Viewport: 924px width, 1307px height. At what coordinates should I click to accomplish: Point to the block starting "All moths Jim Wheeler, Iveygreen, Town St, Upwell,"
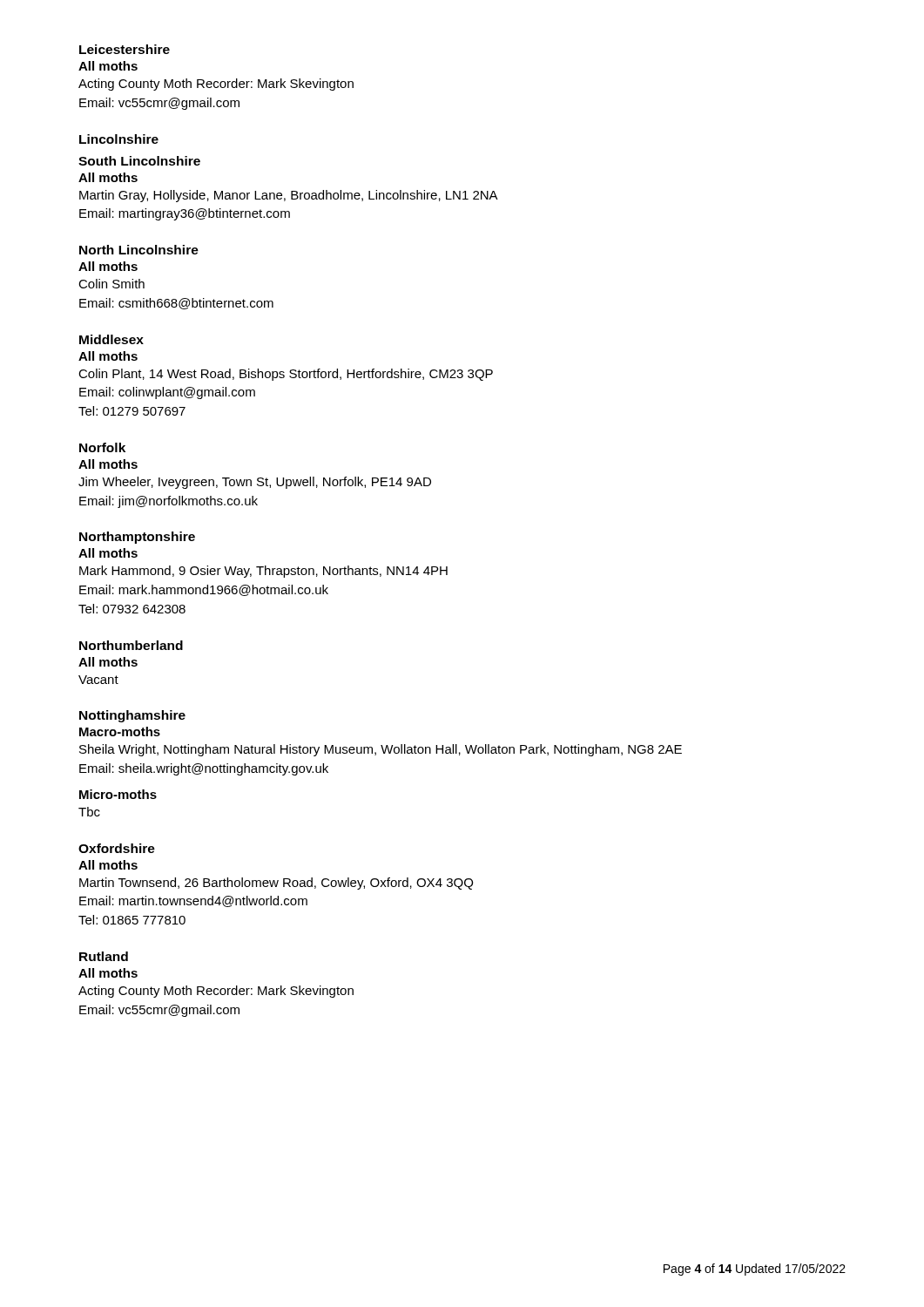tap(108, 464)
